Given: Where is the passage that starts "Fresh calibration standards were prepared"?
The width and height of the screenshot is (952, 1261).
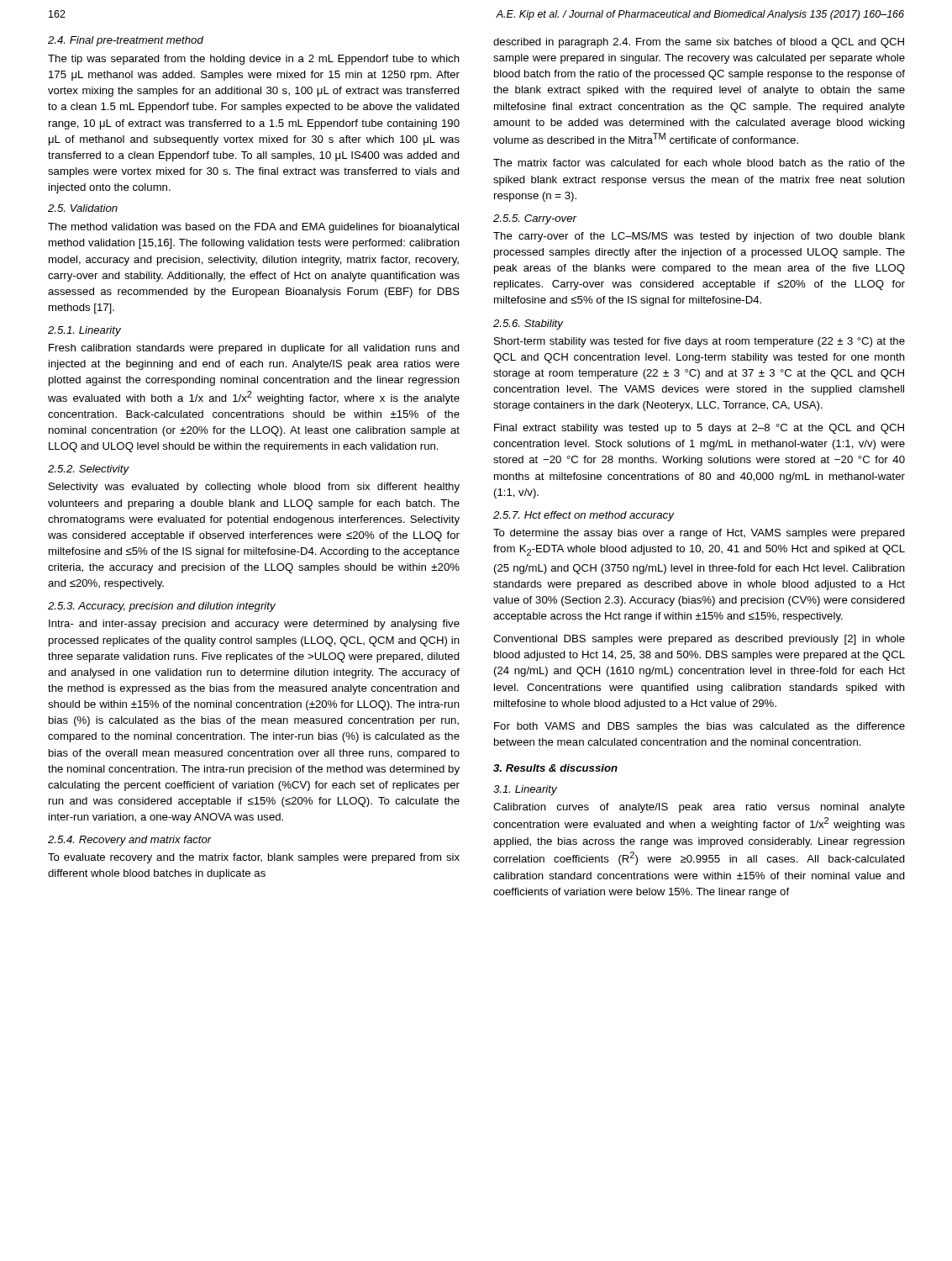Looking at the screenshot, I should [x=254, y=397].
